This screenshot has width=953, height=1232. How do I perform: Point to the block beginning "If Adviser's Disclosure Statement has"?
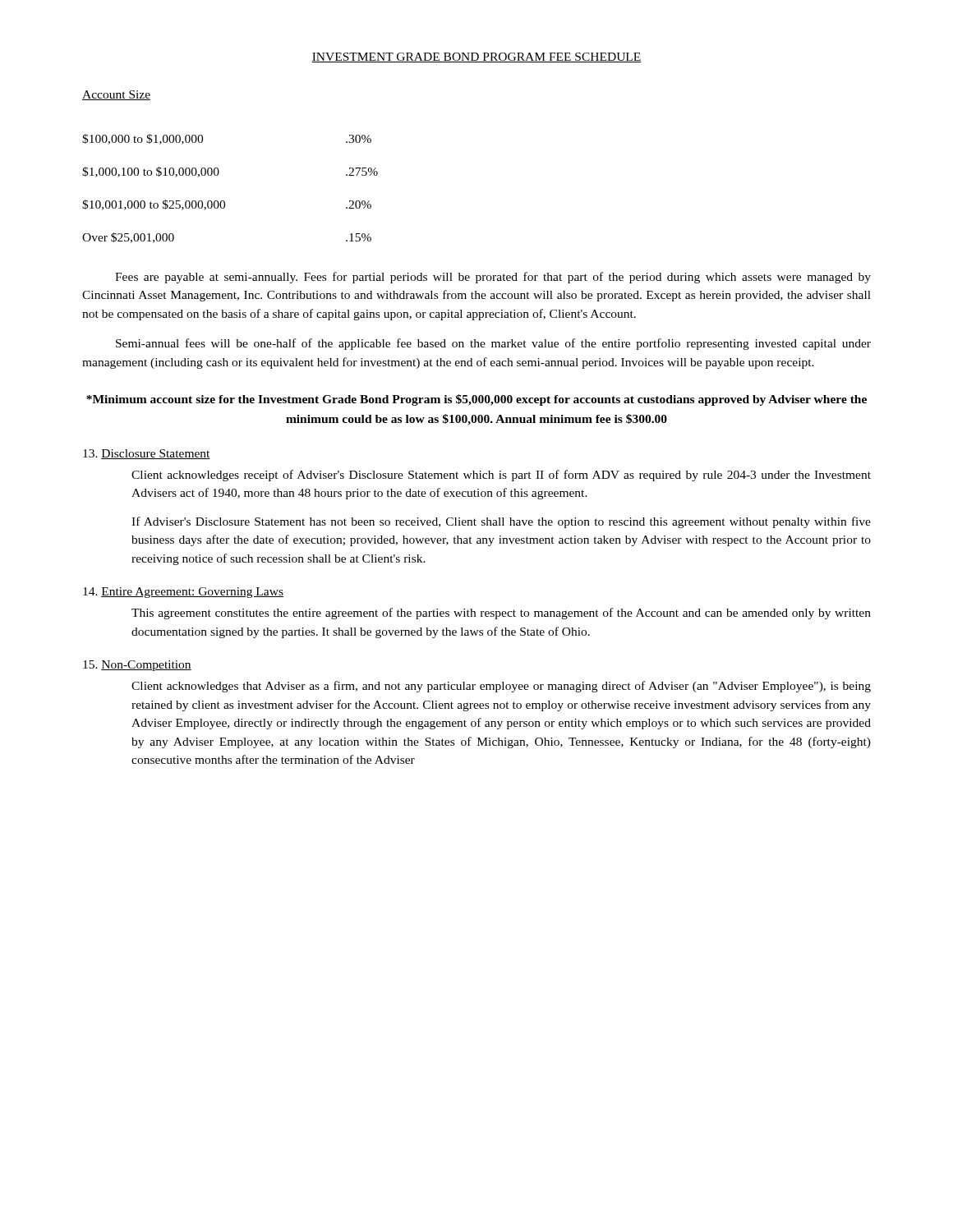click(501, 539)
